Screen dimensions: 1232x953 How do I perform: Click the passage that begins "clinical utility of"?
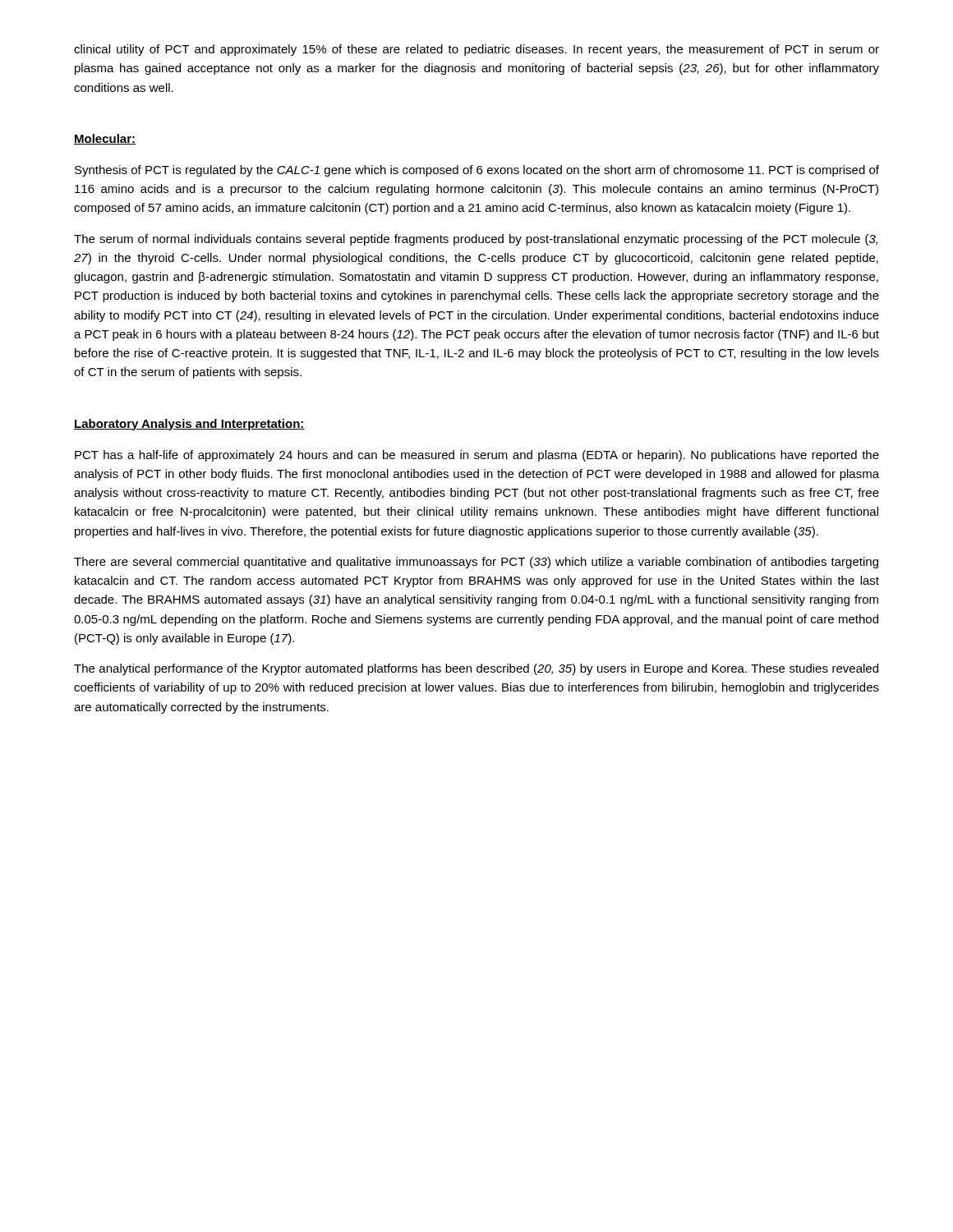tap(476, 68)
